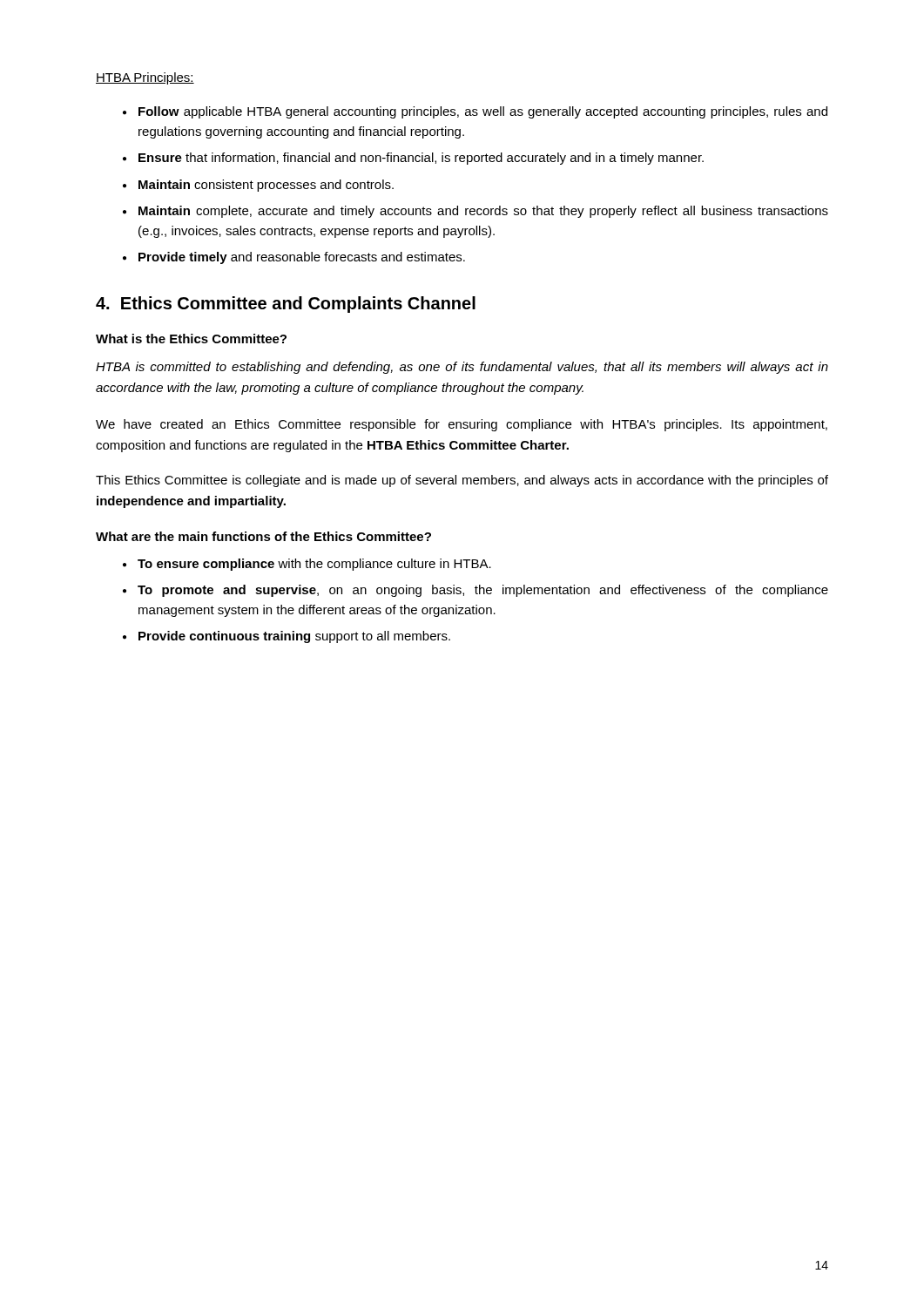
Task: Locate the block starting "Provide continuous training support to all members."
Action: [x=294, y=636]
